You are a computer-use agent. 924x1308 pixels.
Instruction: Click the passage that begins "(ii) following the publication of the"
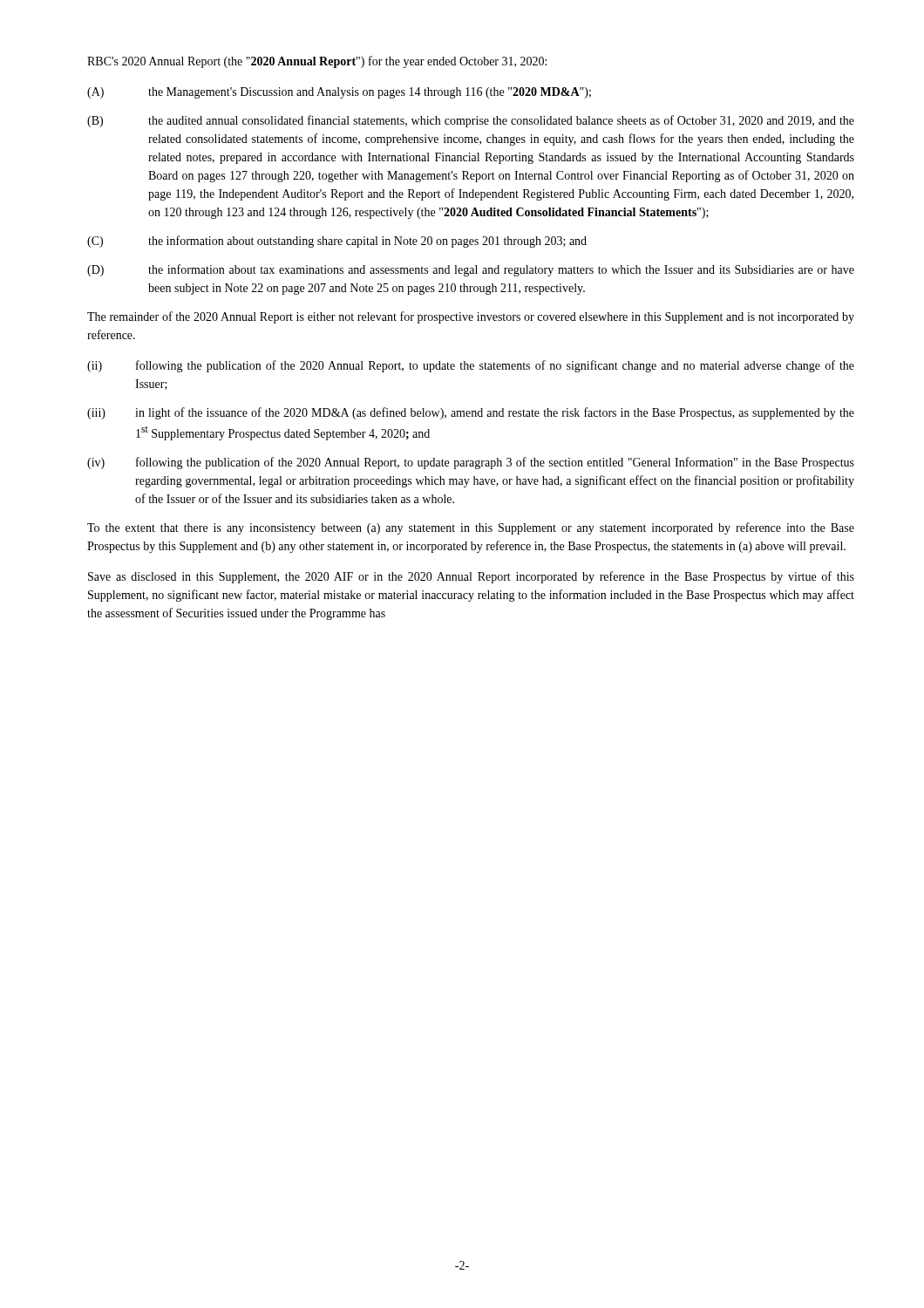point(471,375)
